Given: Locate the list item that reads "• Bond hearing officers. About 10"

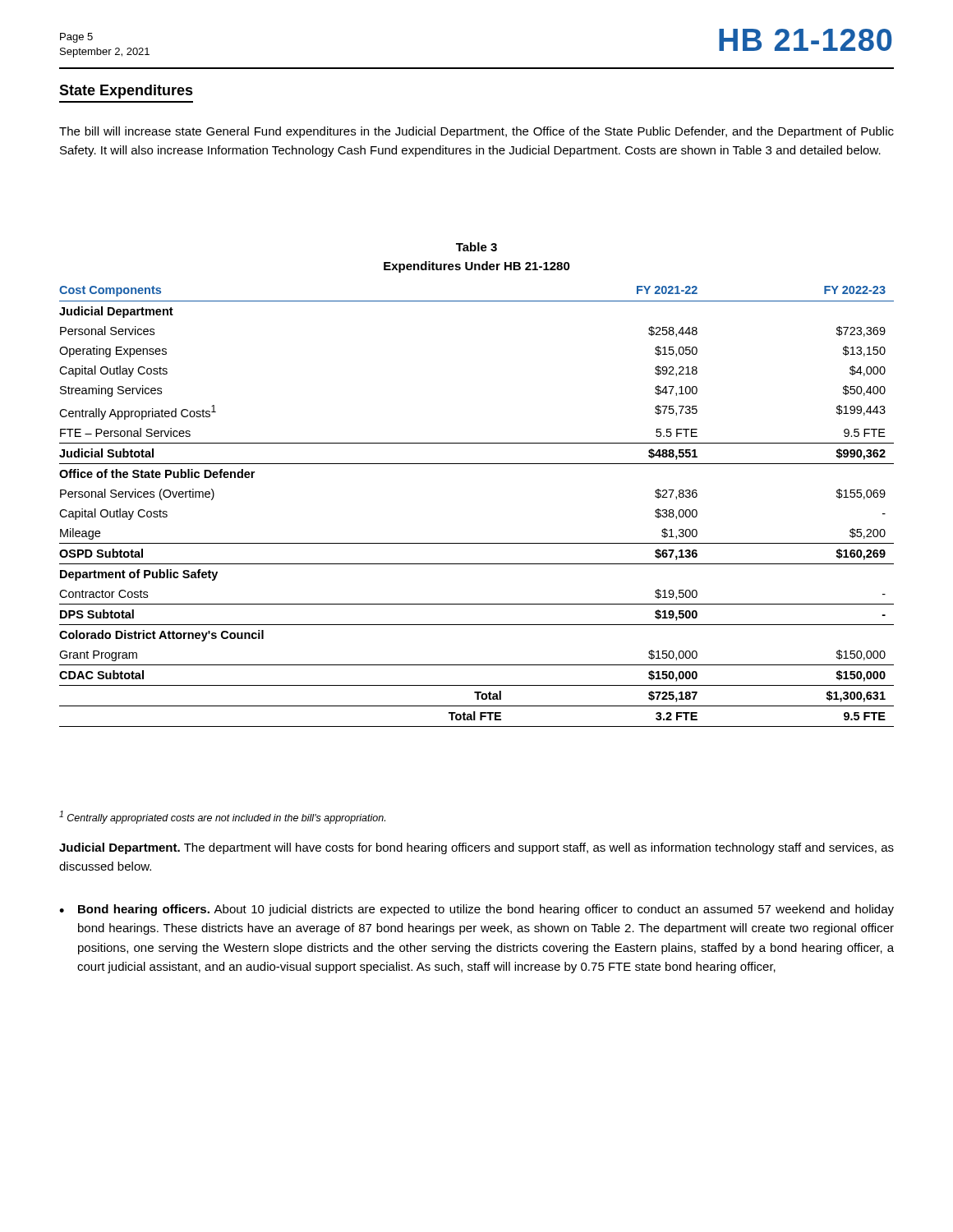Looking at the screenshot, I should (x=476, y=938).
